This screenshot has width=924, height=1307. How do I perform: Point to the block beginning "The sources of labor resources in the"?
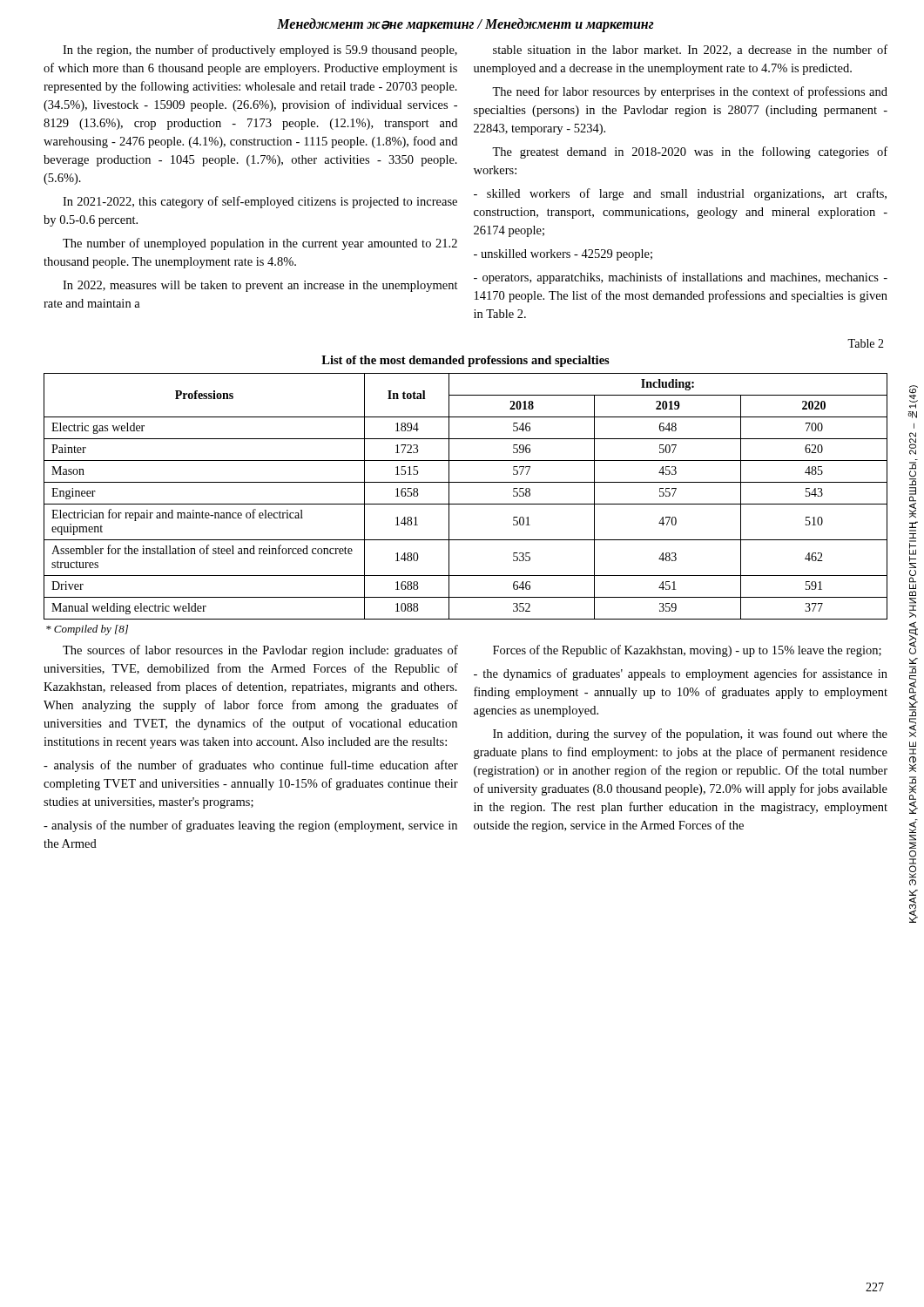[251, 747]
